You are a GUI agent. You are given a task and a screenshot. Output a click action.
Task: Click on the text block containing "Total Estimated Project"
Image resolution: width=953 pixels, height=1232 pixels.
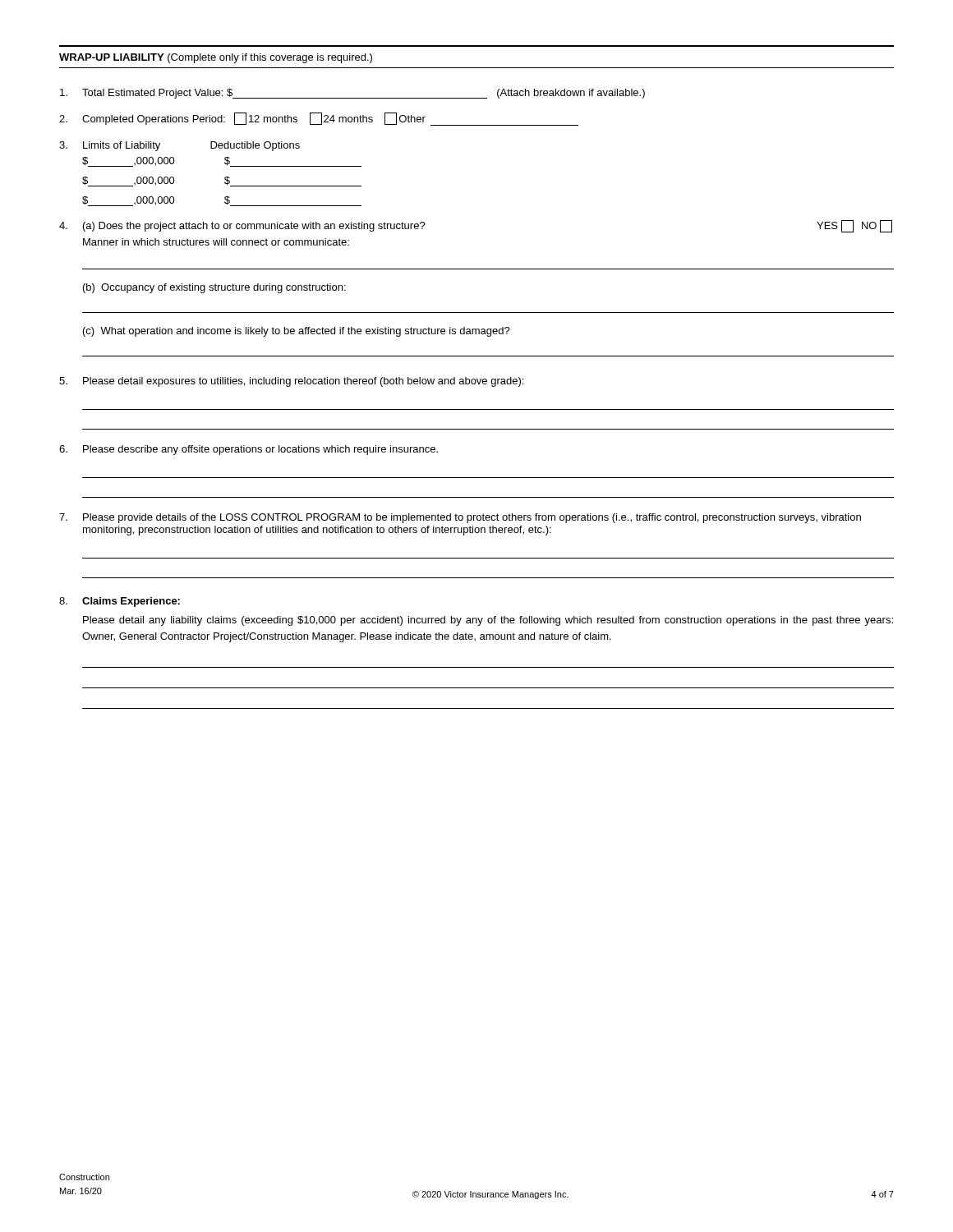click(x=352, y=92)
